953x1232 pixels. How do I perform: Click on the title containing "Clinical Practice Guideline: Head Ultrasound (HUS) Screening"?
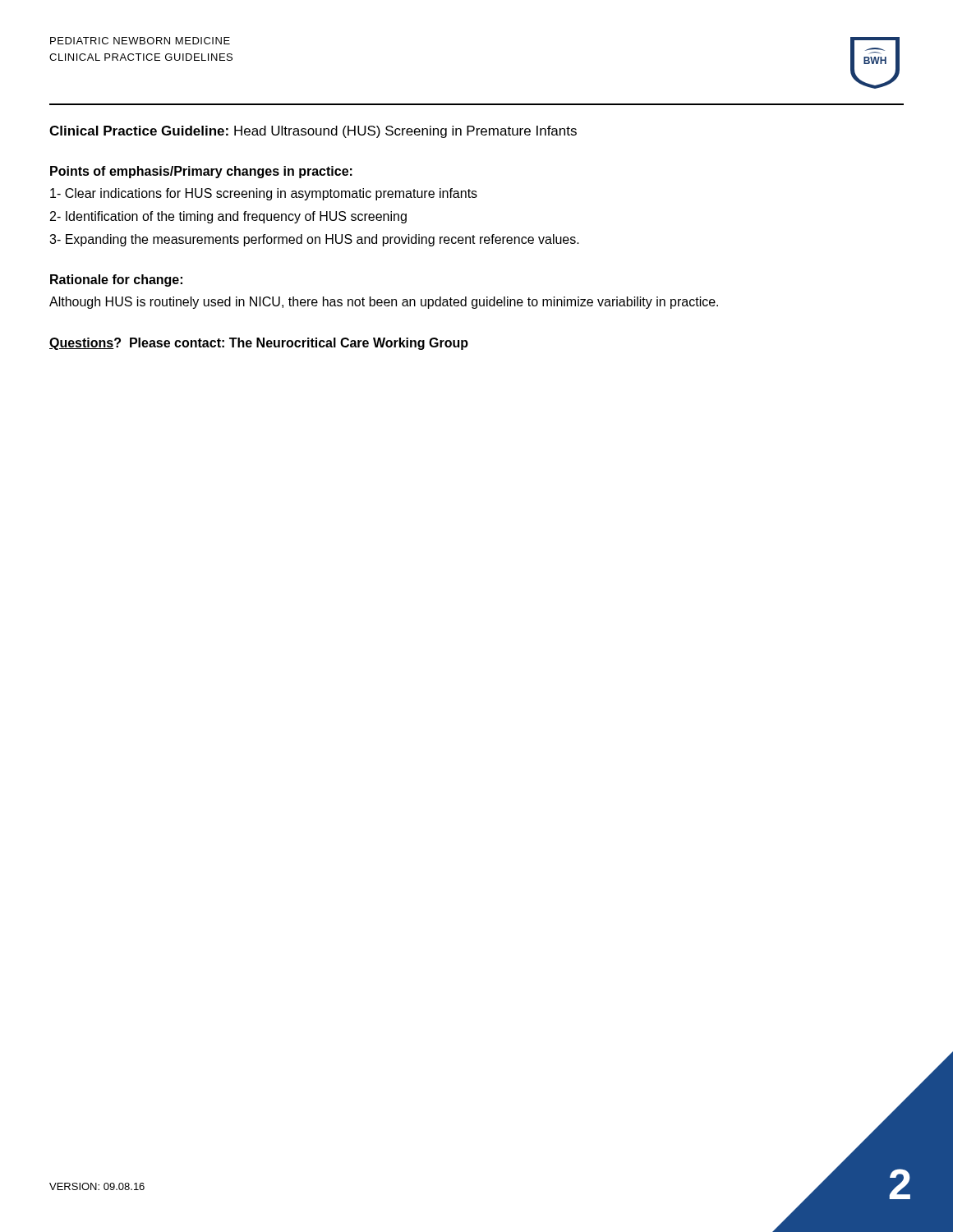(x=313, y=131)
